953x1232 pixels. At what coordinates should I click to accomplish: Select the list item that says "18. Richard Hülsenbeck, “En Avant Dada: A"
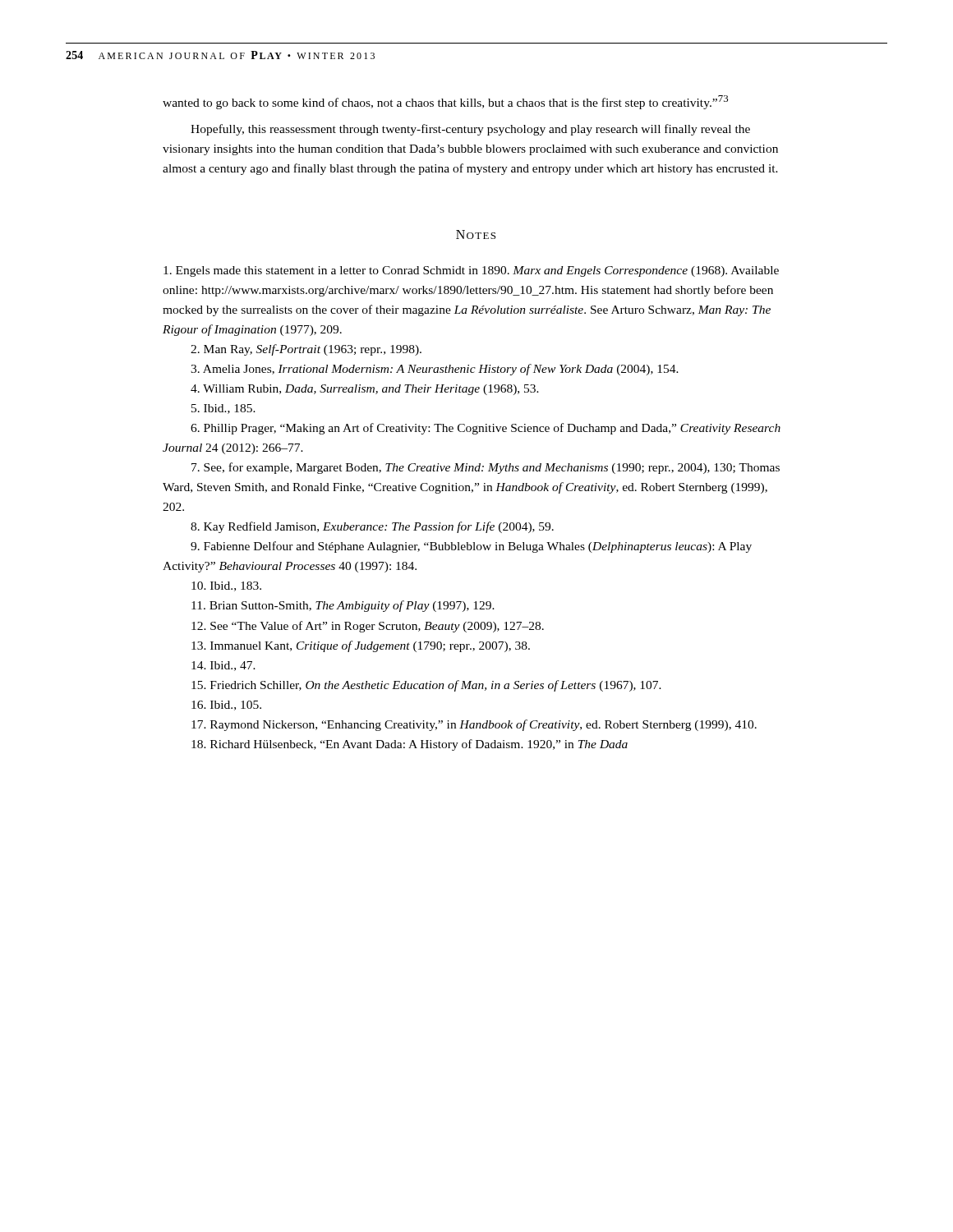[x=476, y=744]
